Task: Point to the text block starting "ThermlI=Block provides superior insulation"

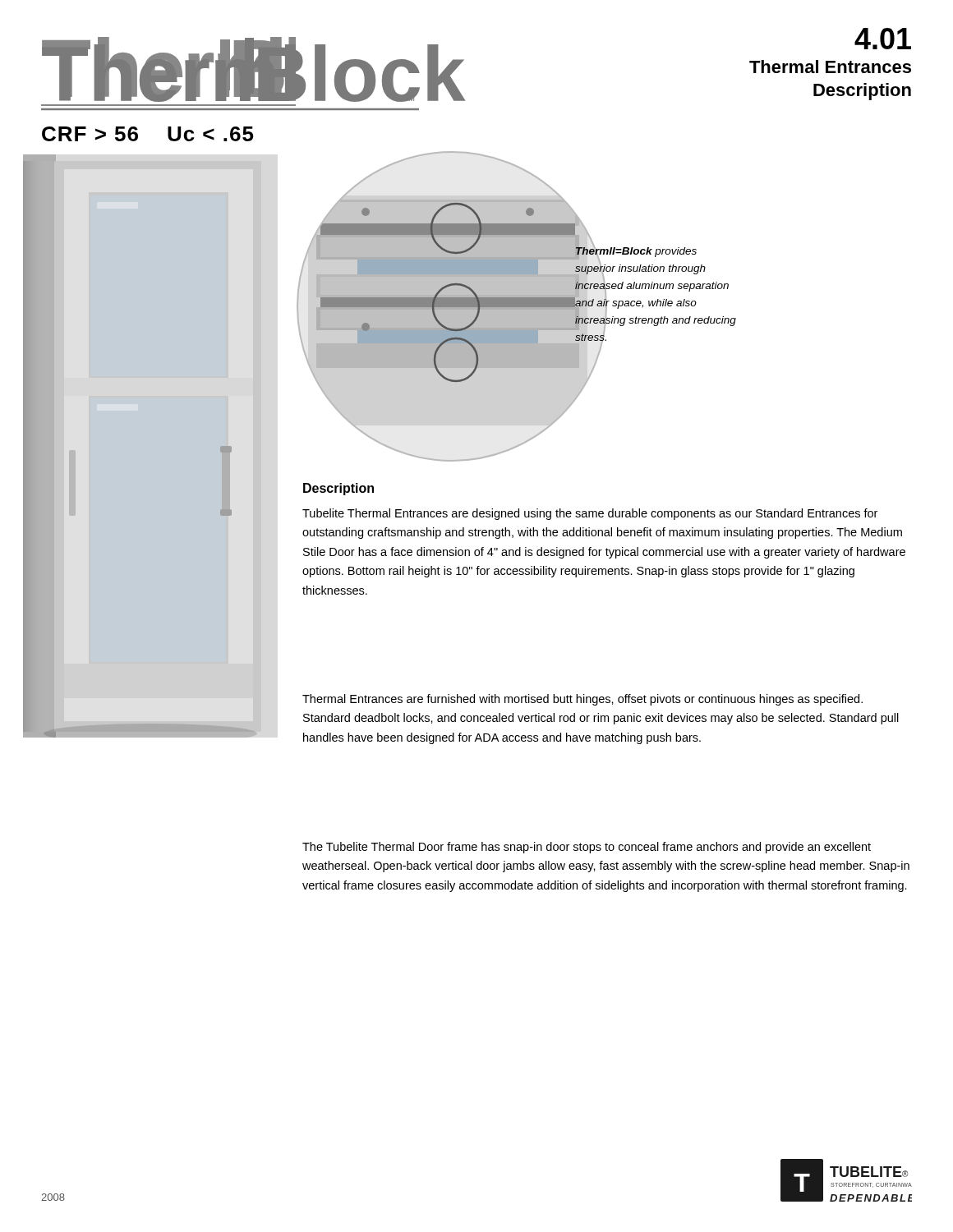Action: (656, 294)
